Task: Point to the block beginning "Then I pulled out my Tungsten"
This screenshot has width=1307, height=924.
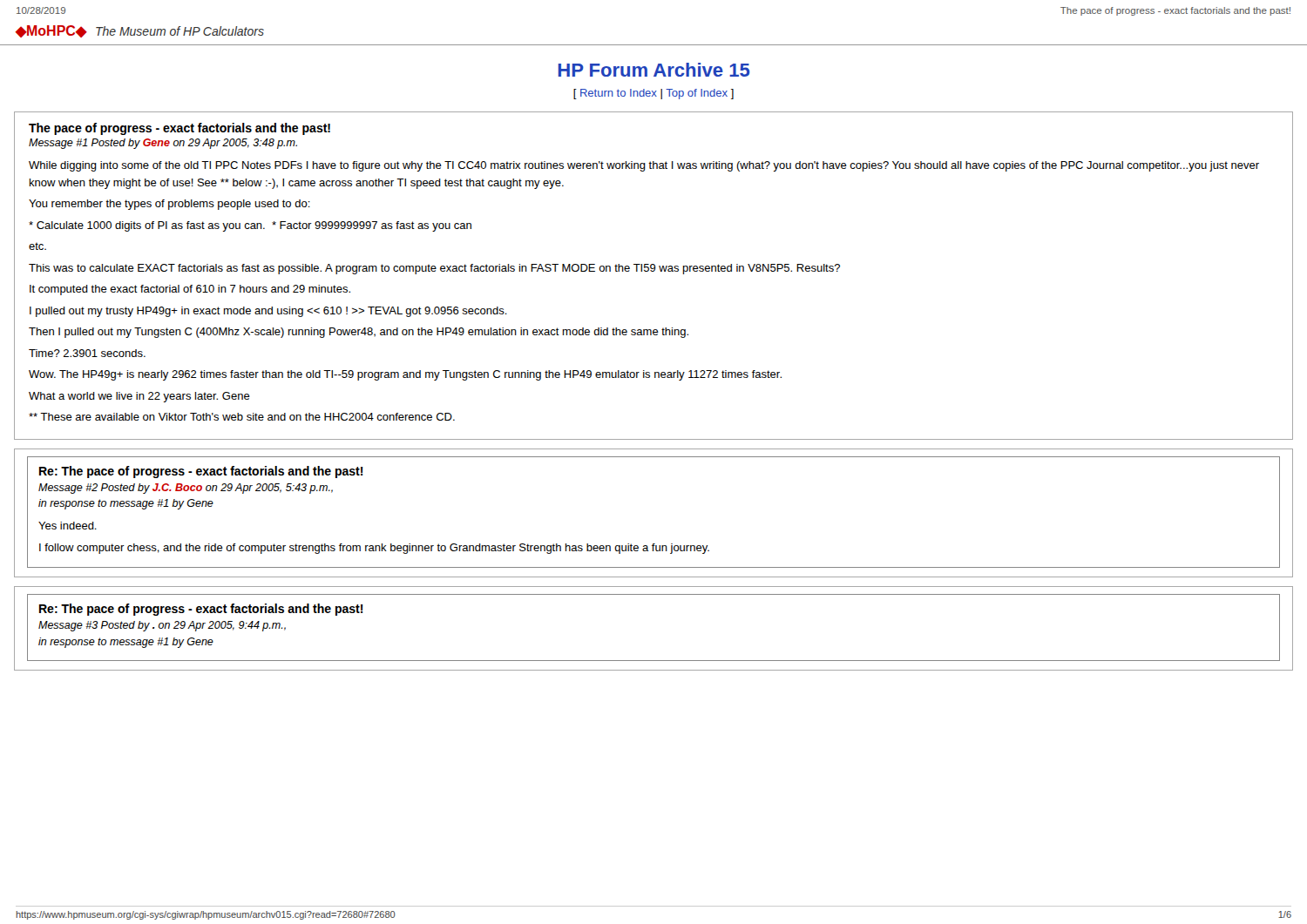Action: point(359,331)
